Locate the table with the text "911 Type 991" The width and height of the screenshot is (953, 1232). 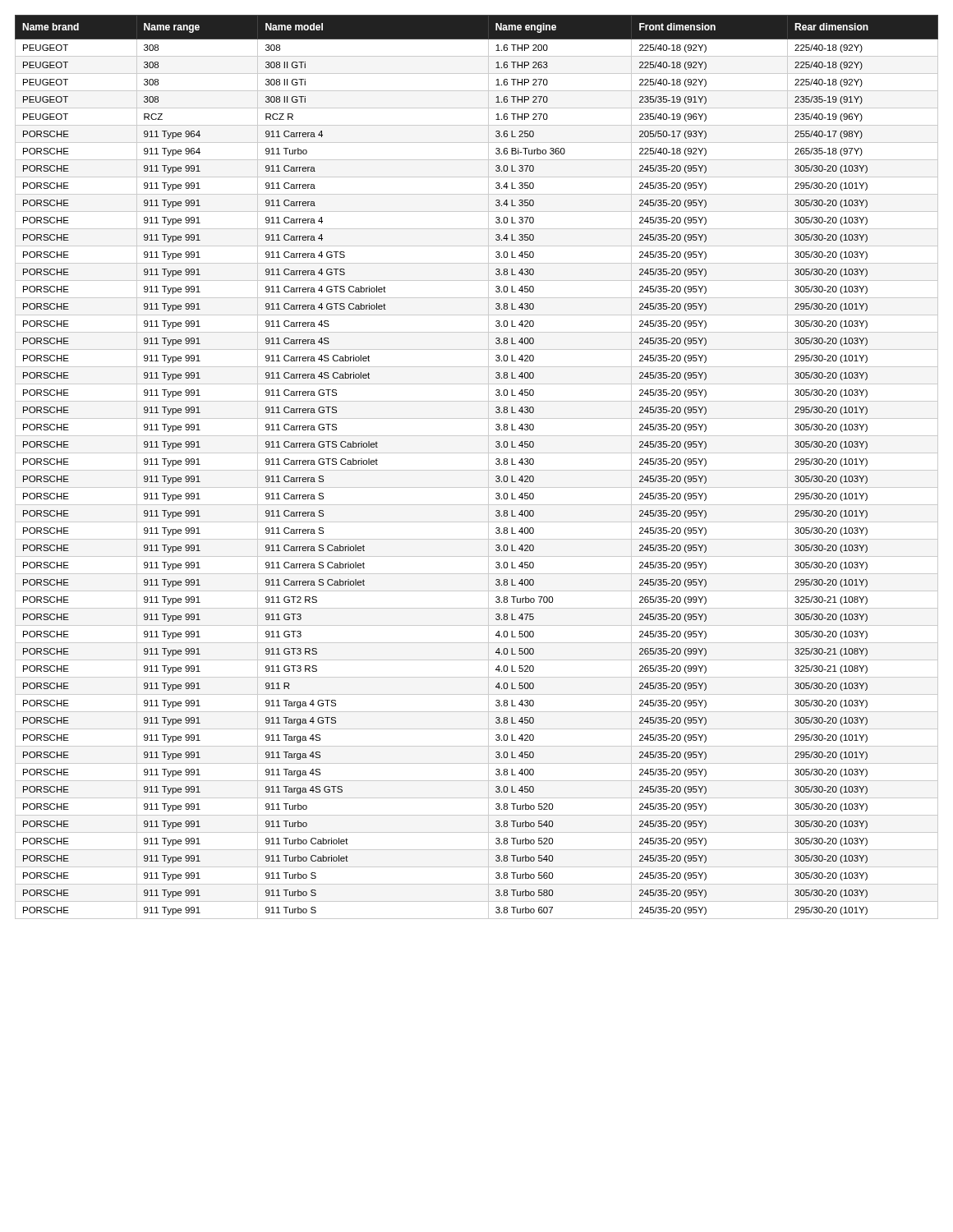coord(476,467)
